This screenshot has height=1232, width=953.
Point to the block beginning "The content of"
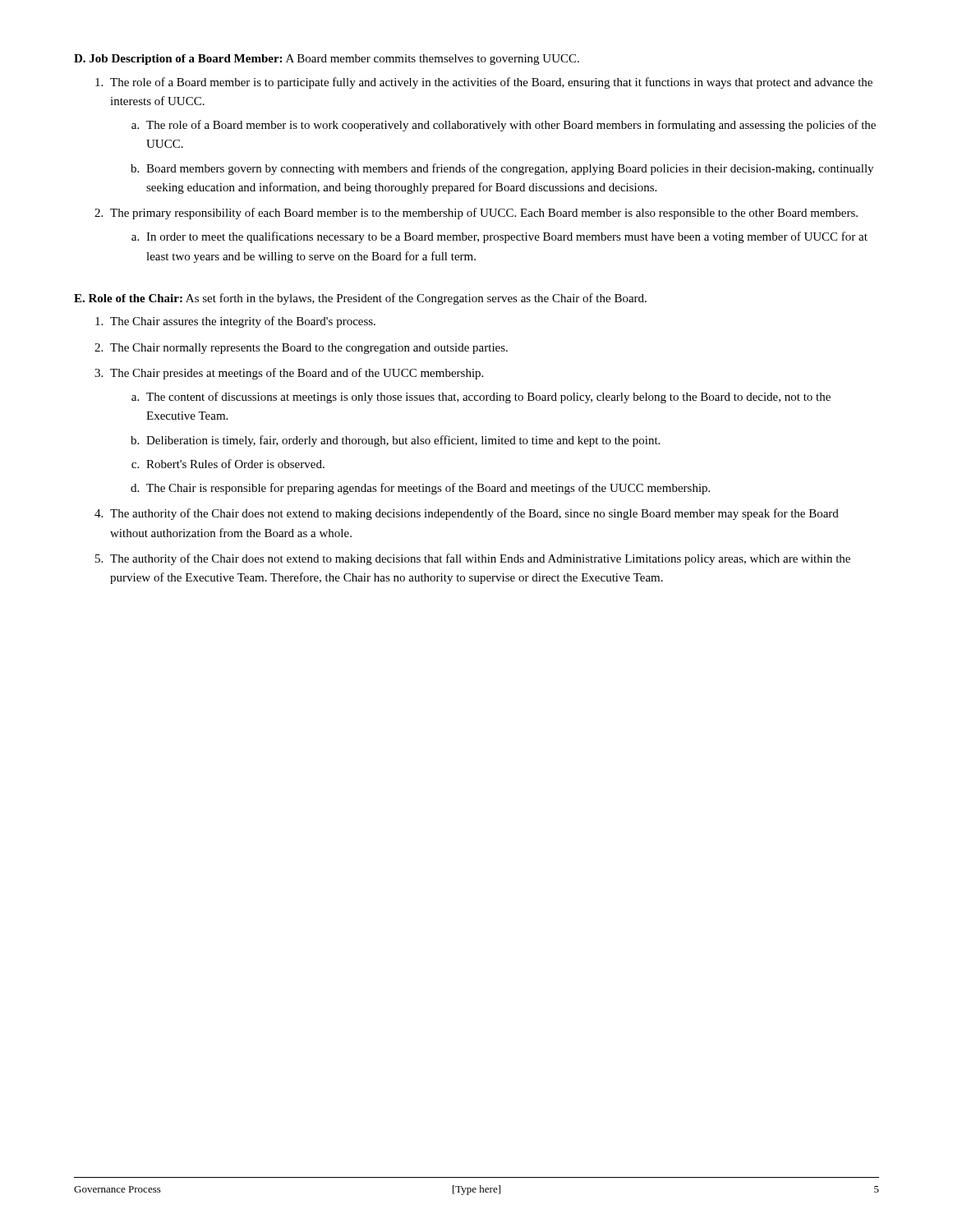(489, 406)
